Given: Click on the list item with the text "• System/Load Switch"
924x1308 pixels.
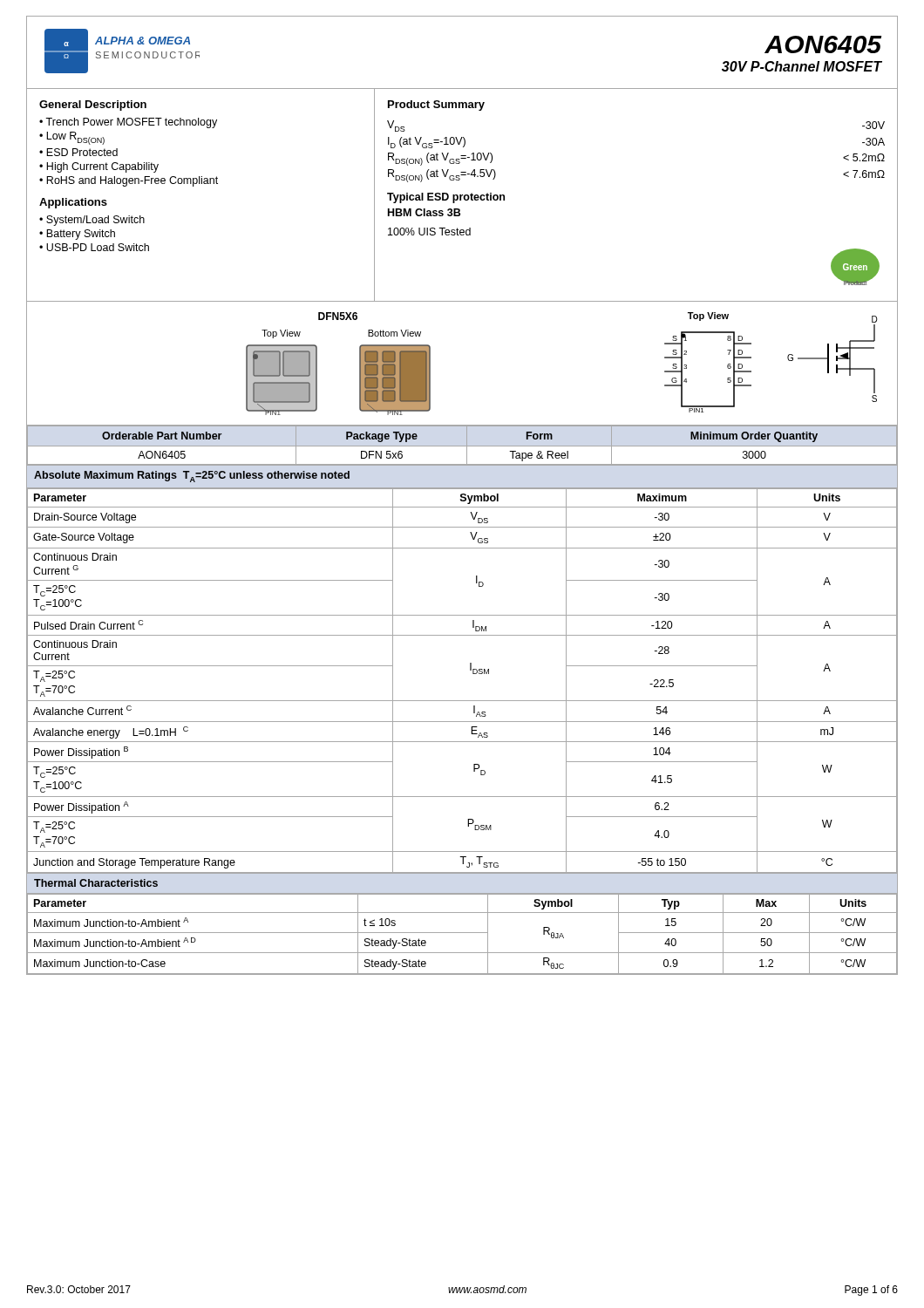Looking at the screenshot, I should [x=92, y=219].
